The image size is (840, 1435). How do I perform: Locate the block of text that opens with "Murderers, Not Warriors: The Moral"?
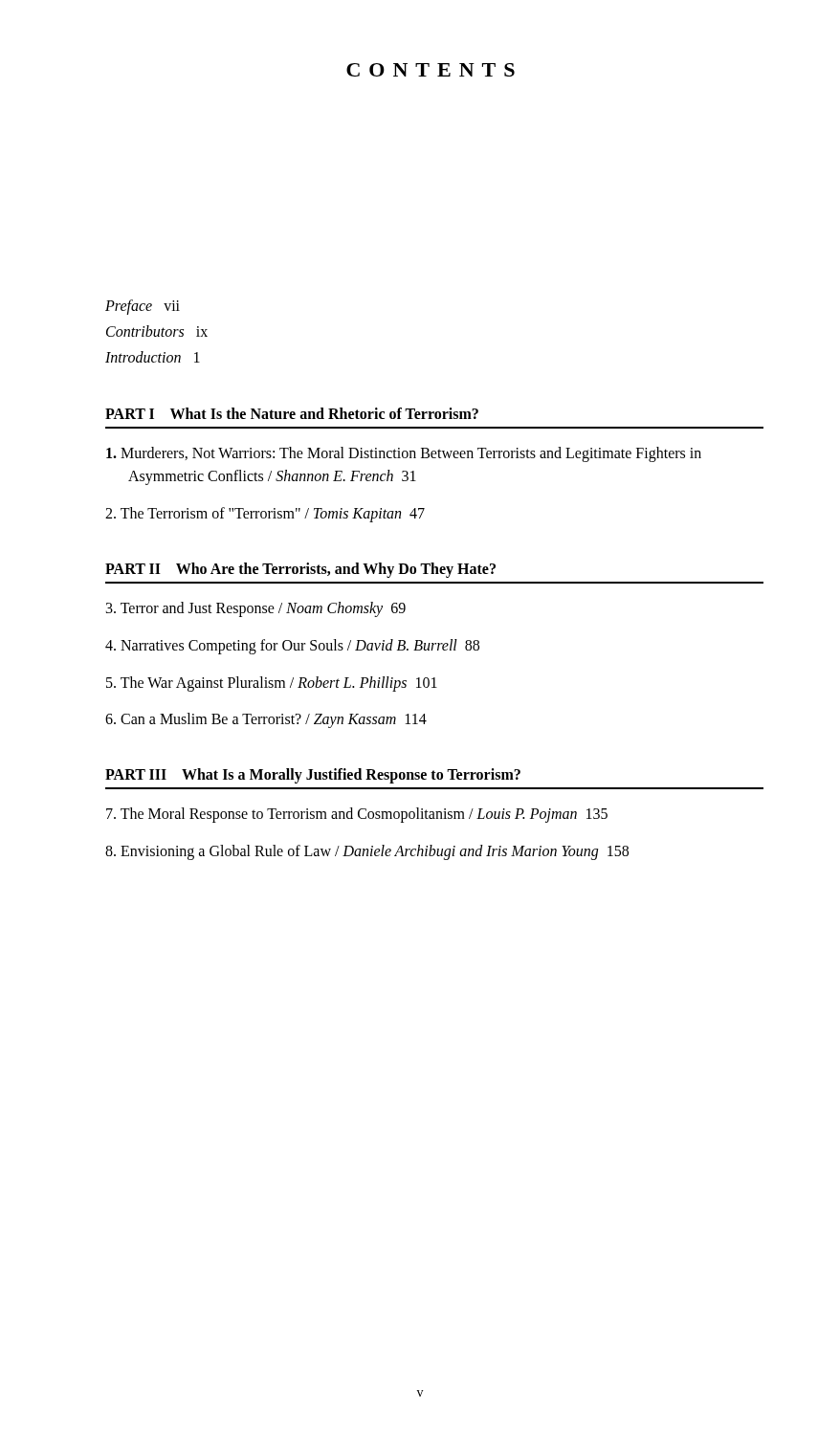pos(403,464)
